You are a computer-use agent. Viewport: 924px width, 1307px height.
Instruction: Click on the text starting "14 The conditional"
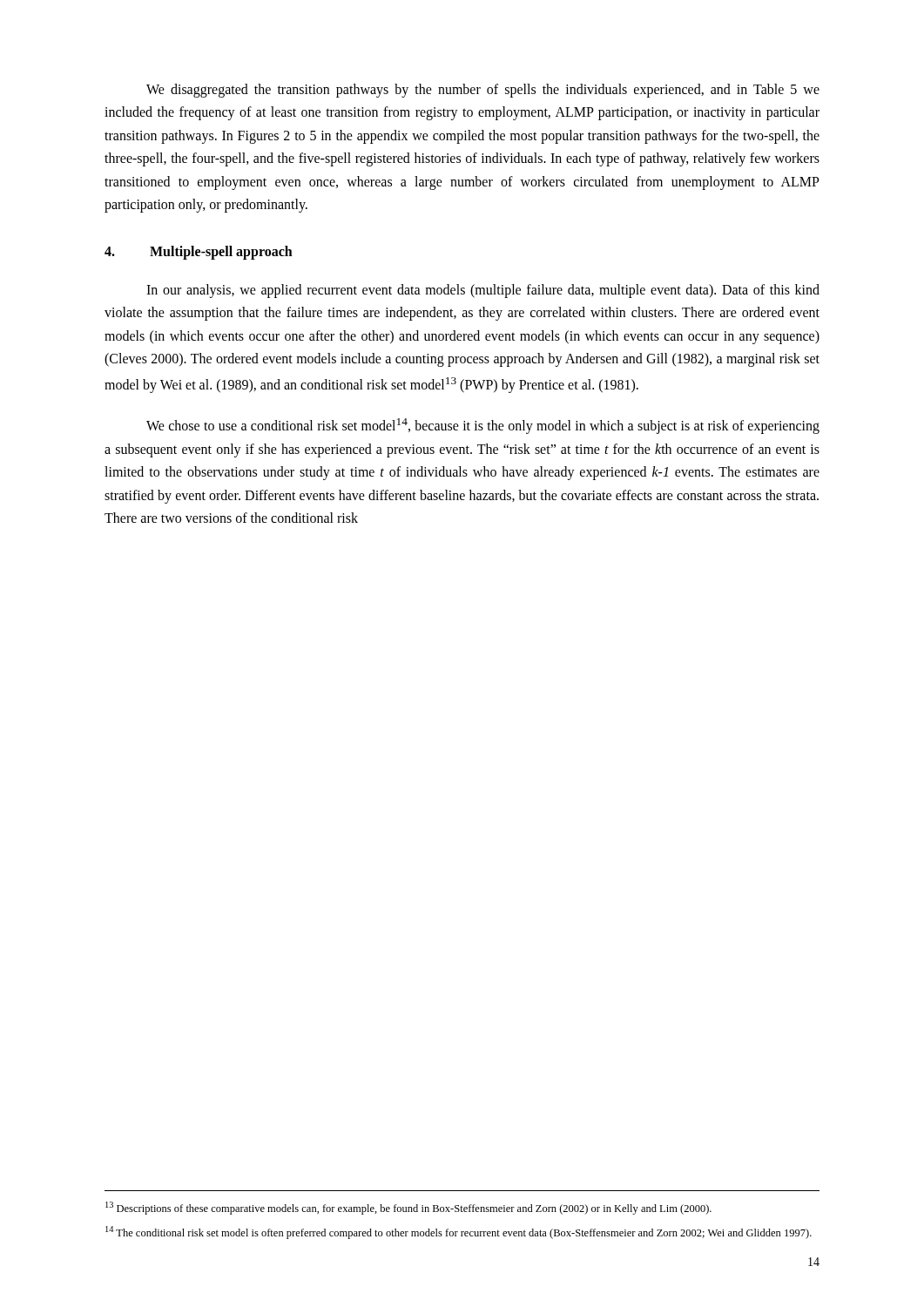click(458, 1231)
